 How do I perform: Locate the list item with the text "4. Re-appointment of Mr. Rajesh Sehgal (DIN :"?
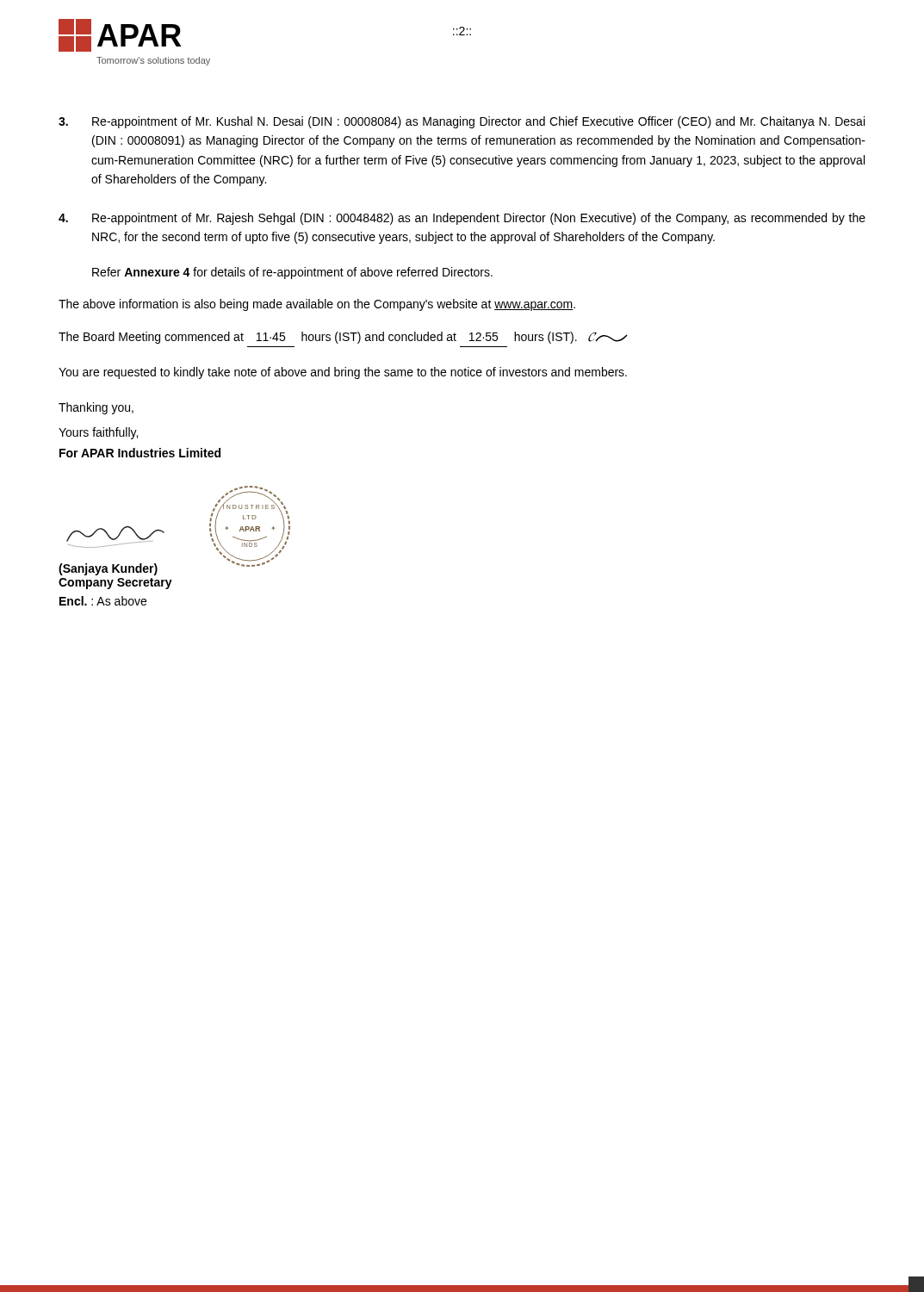tap(462, 227)
